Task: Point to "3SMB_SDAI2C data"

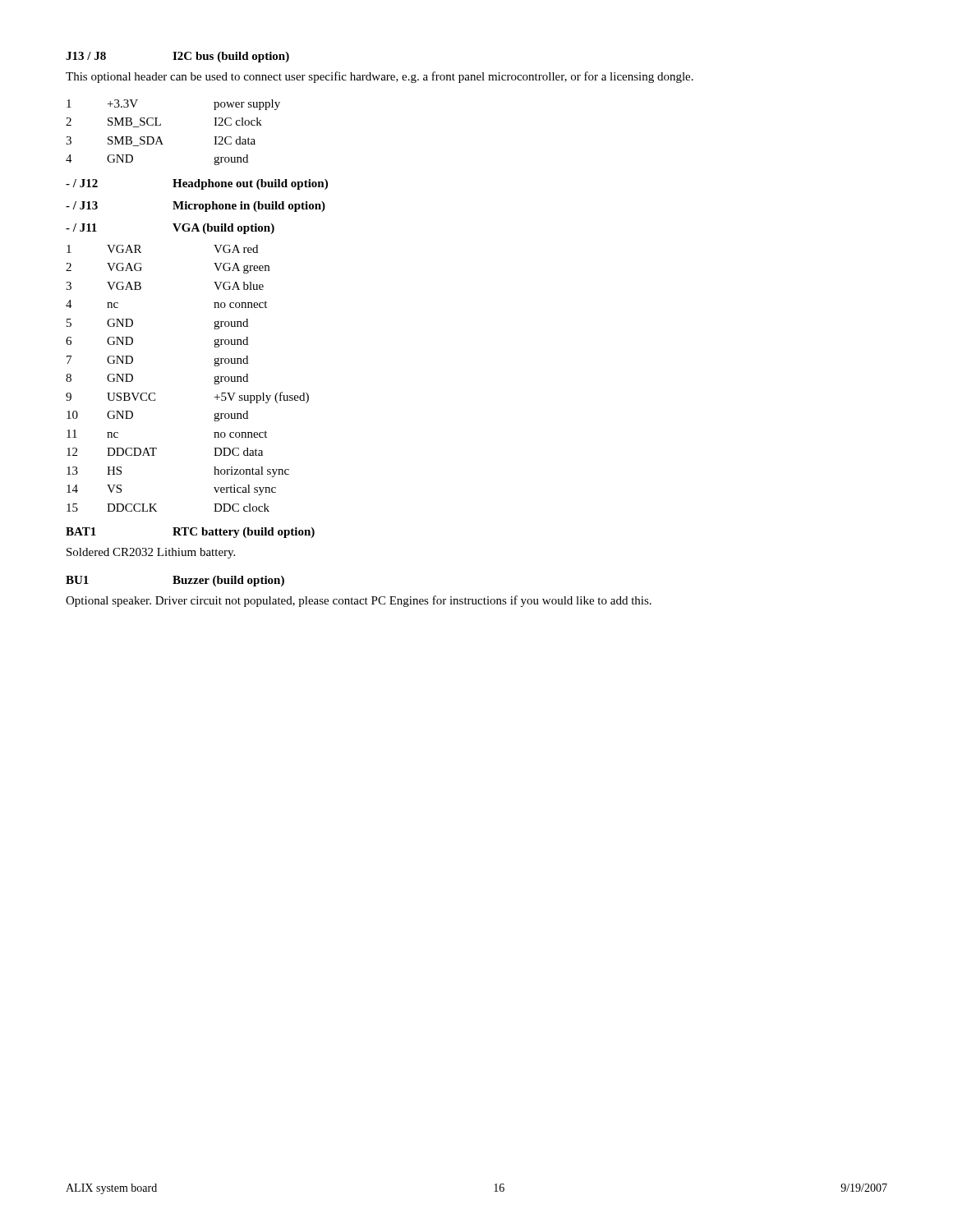Action: 161,141
